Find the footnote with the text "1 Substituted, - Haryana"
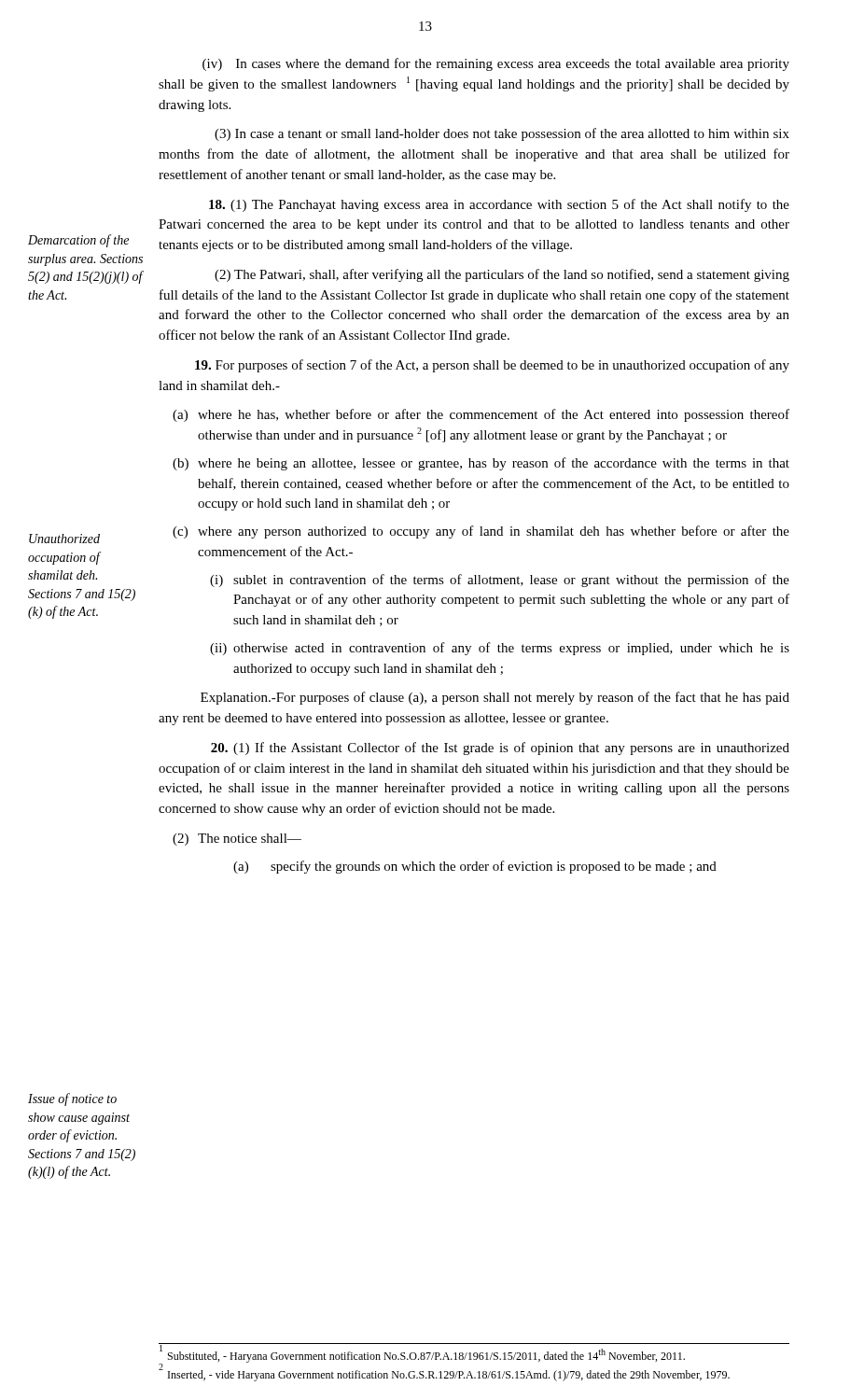Image resolution: width=850 pixels, height=1400 pixels. 474,1363
